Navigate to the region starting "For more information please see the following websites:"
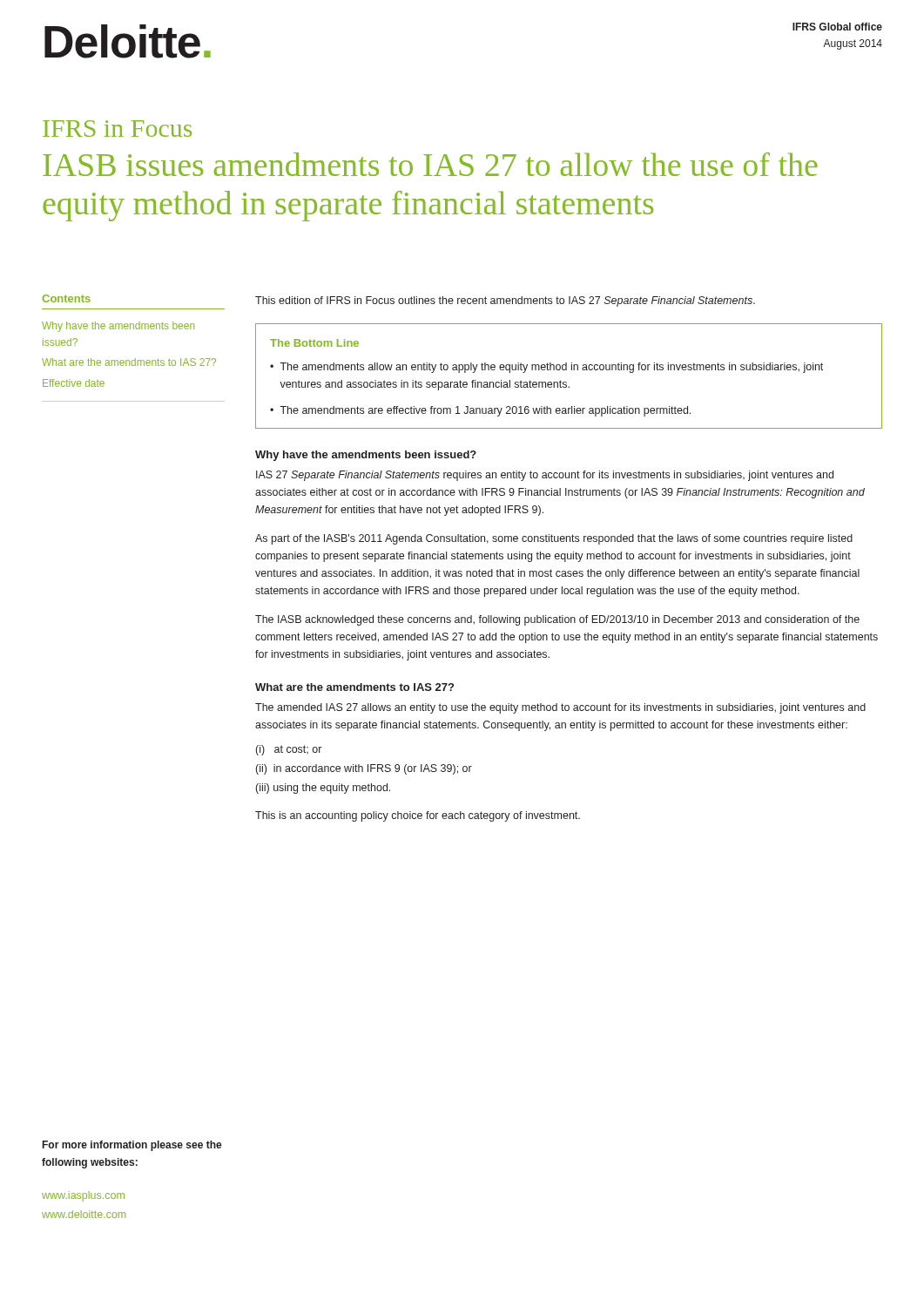This screenshot has height=1307, width=924. [x=132, y=1154]
